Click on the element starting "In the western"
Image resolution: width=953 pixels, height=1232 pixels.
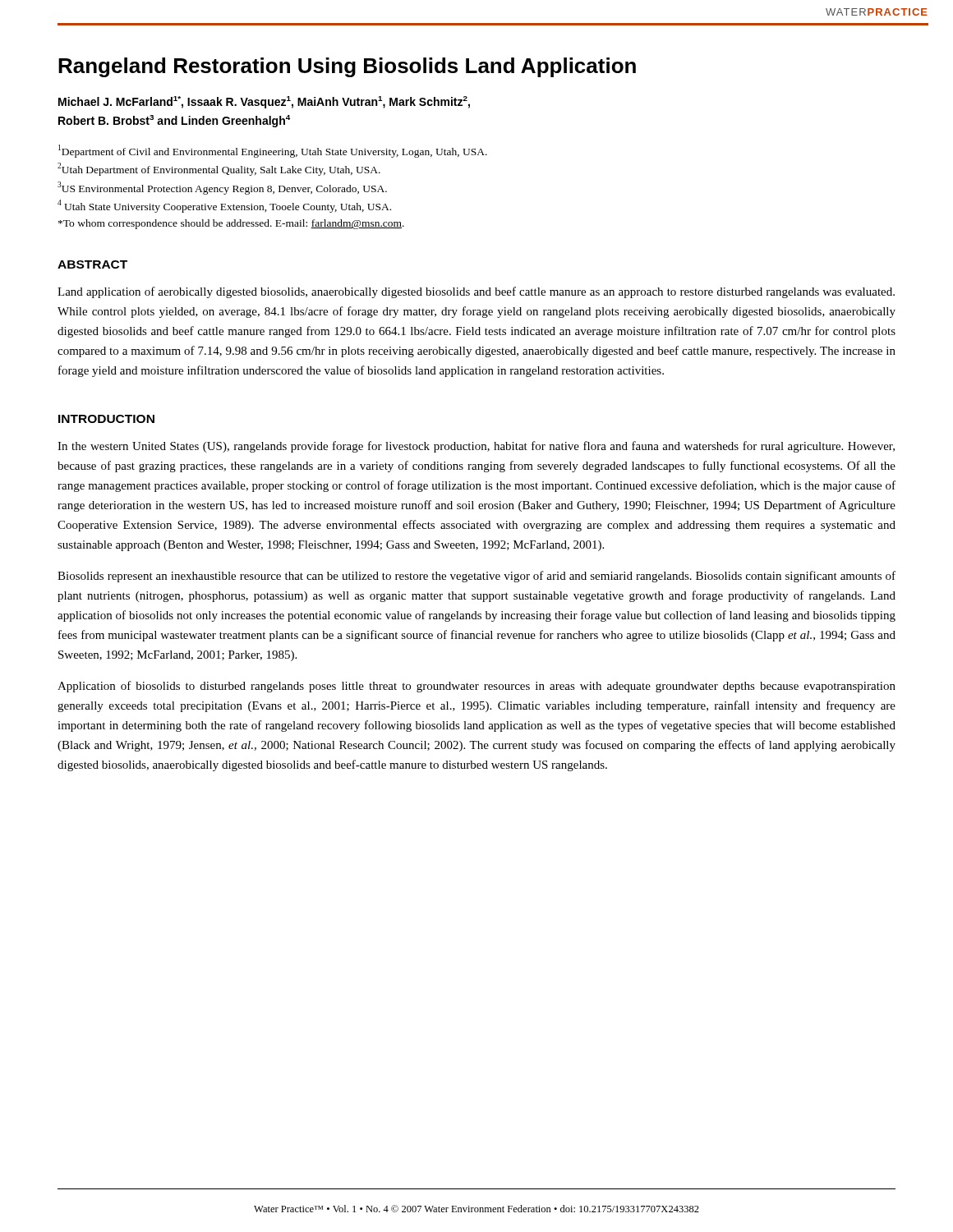[x=476, y=496]
